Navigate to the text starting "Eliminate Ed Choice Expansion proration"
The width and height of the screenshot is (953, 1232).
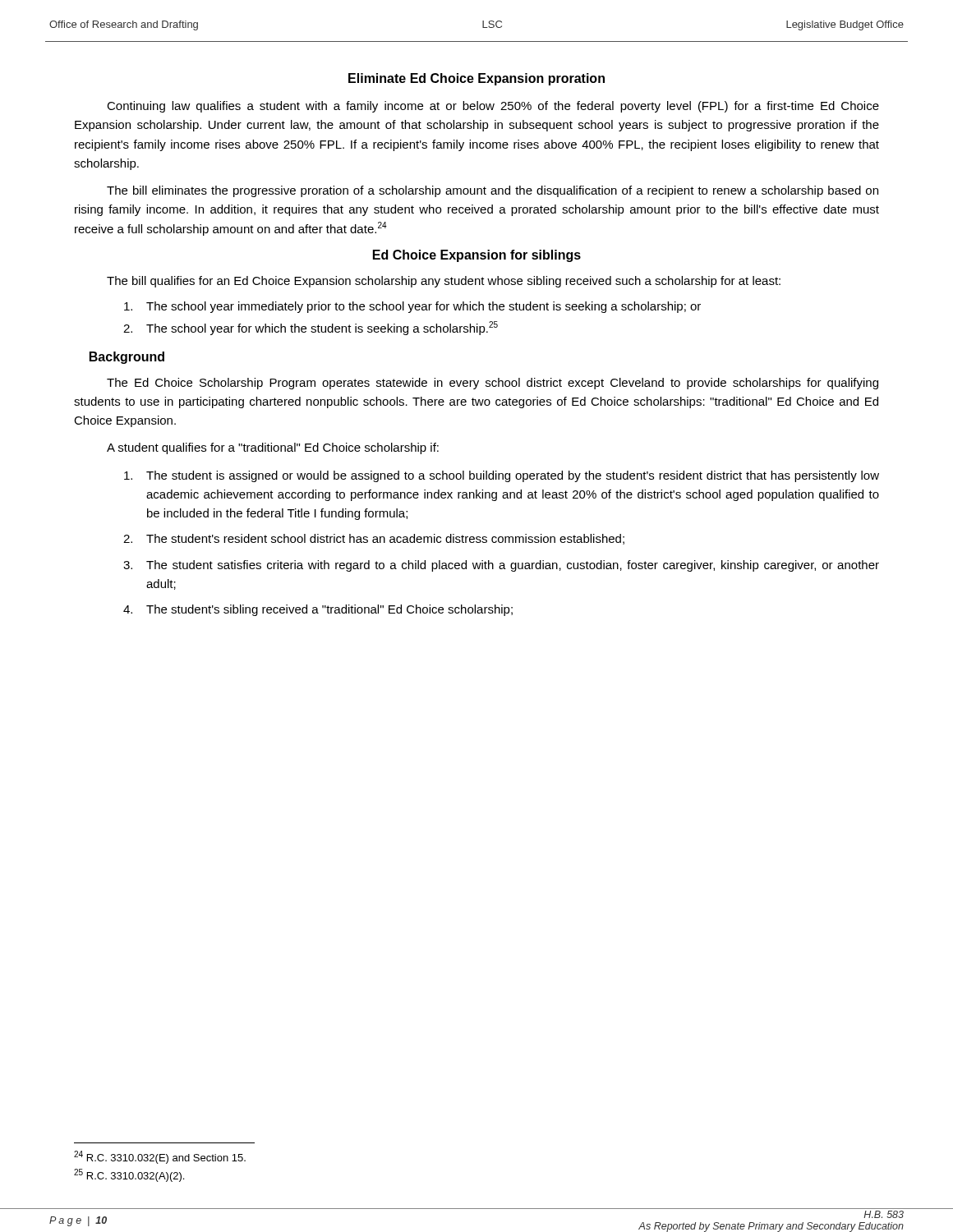tap(476, 78)
